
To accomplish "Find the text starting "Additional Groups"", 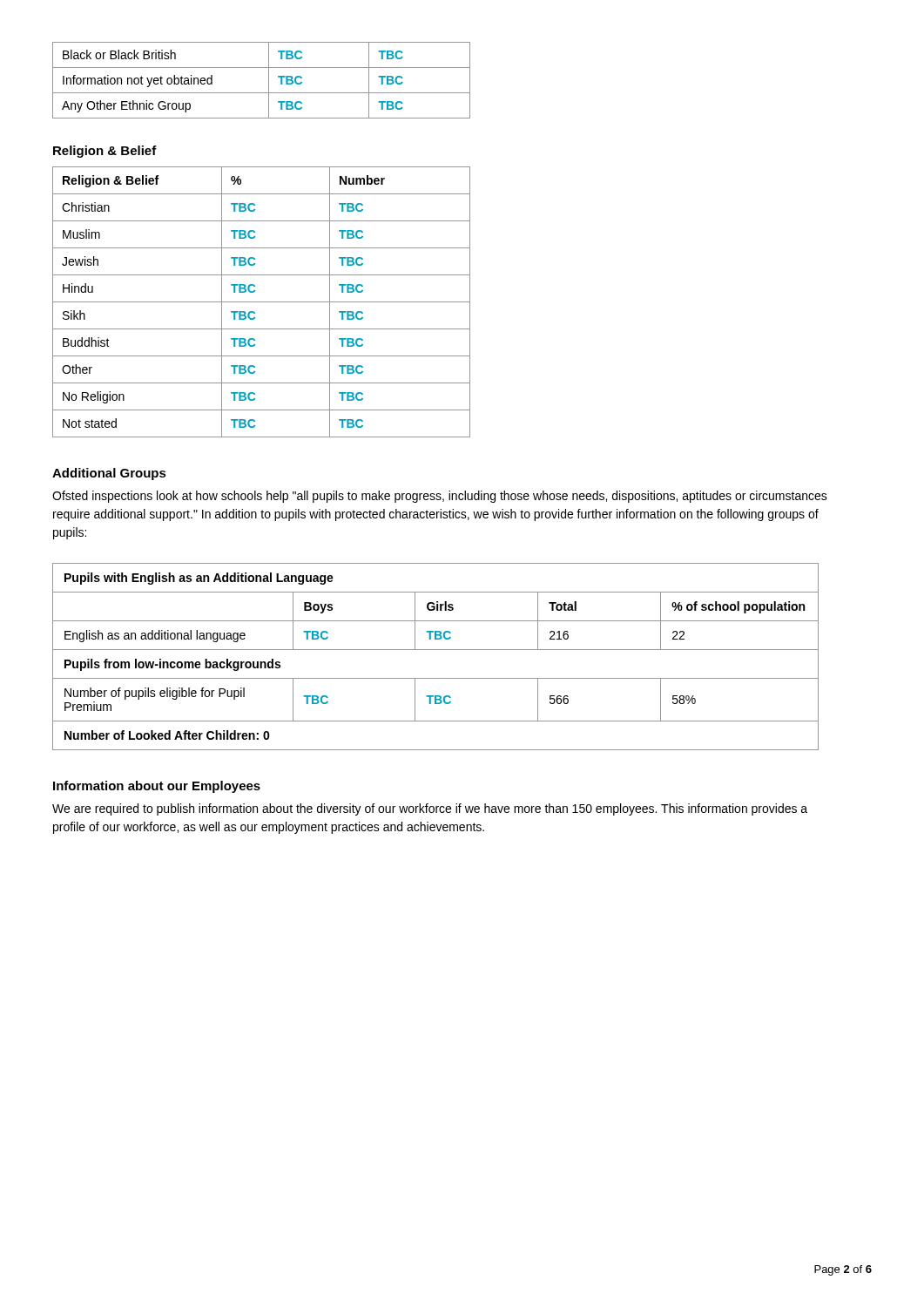I will (x=109, y=473).
